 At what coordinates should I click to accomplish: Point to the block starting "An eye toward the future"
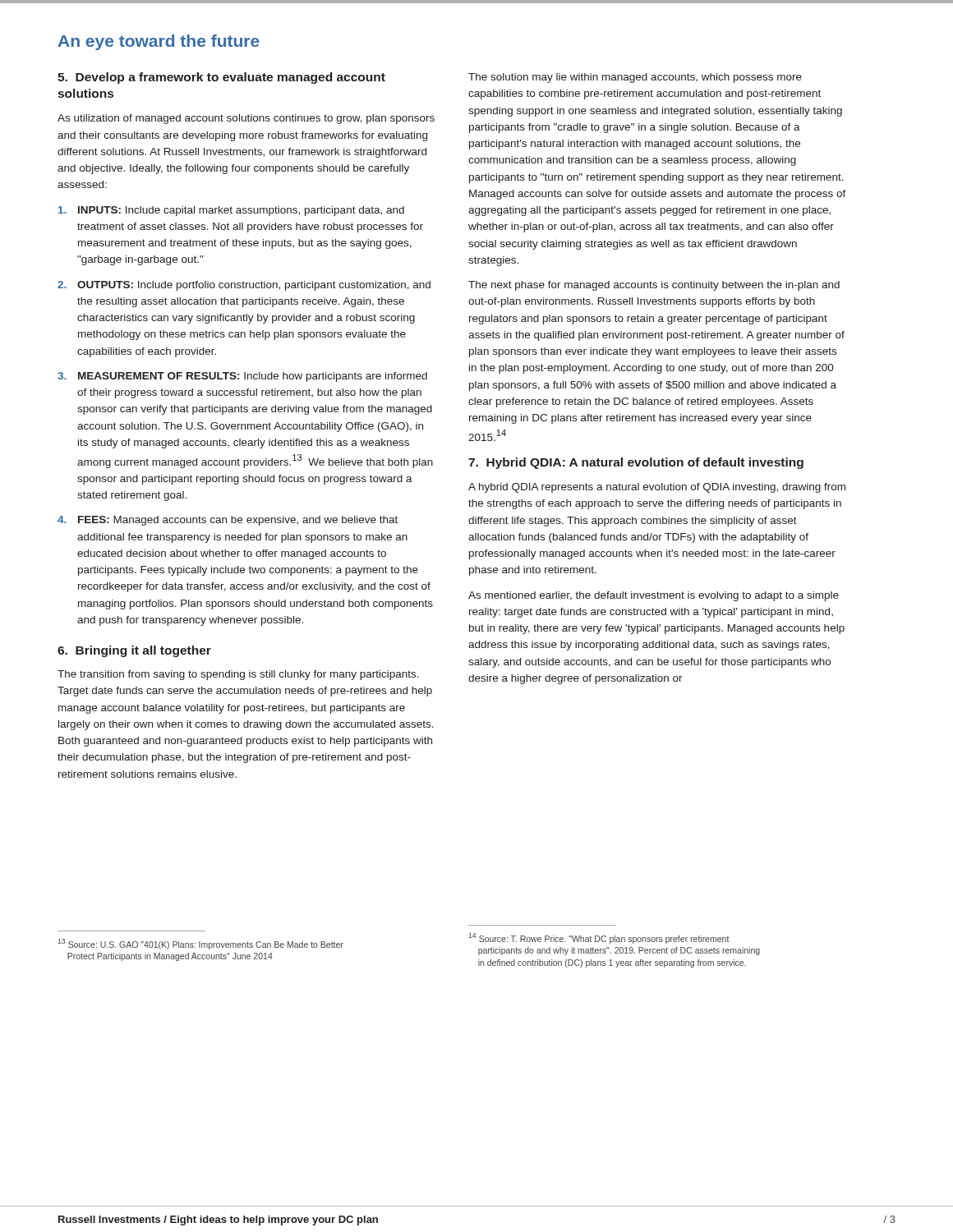coord(159,41)
